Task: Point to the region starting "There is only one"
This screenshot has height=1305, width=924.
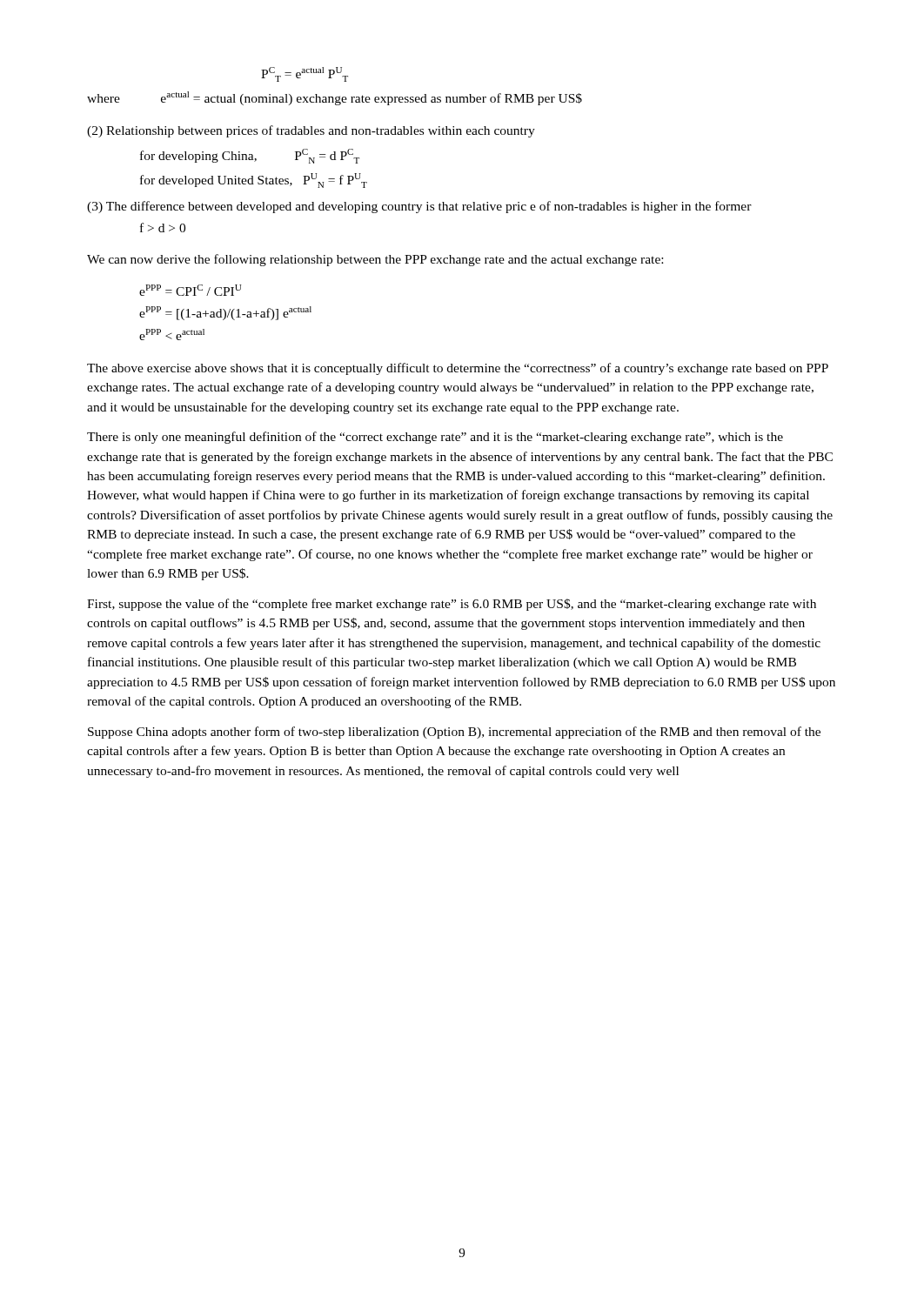Action: click(x=460, y=505)
